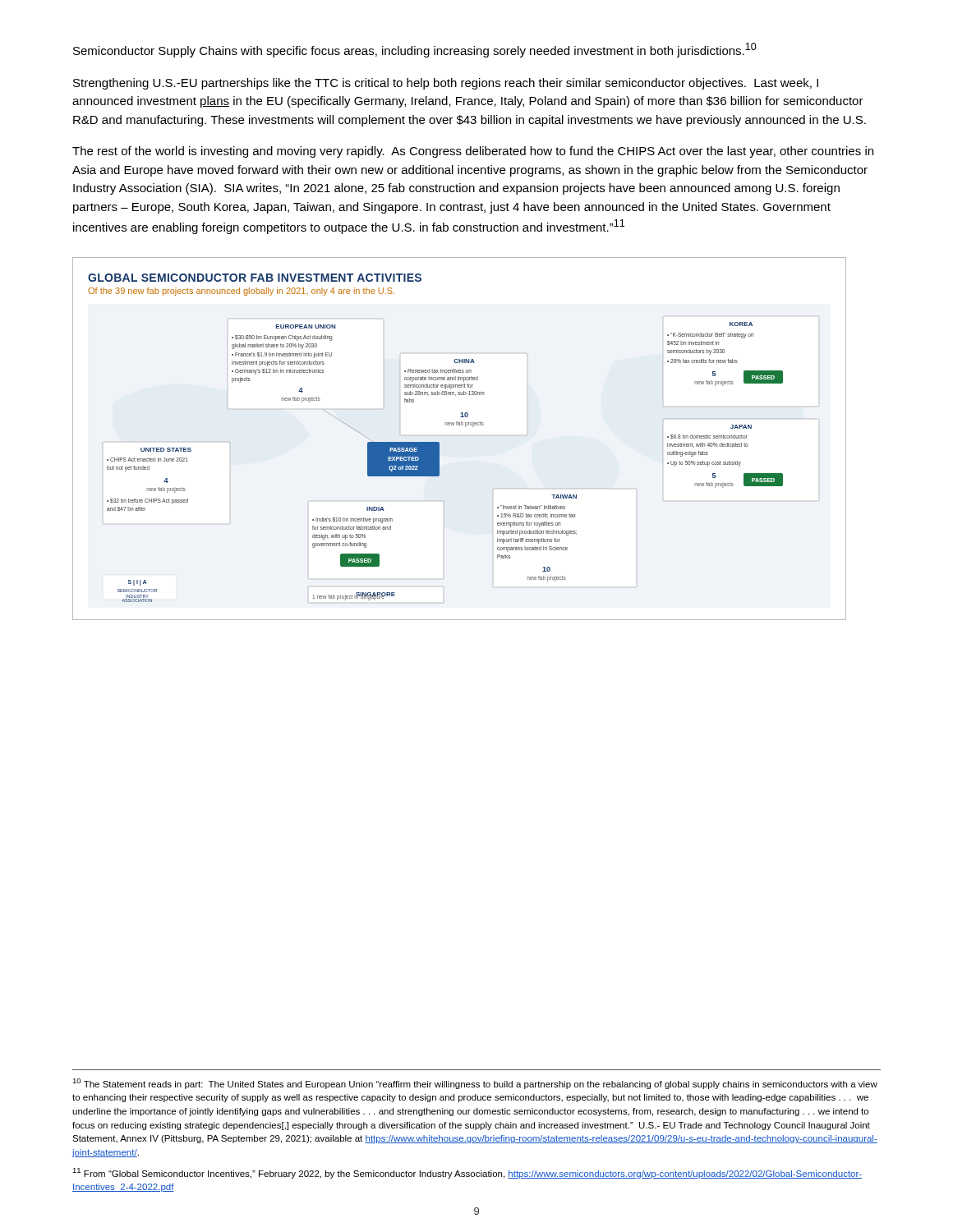
Task: Where is the passage that starts "Semiconductor Supply Chains with specific"?
Action: click(x=414, y=49)
